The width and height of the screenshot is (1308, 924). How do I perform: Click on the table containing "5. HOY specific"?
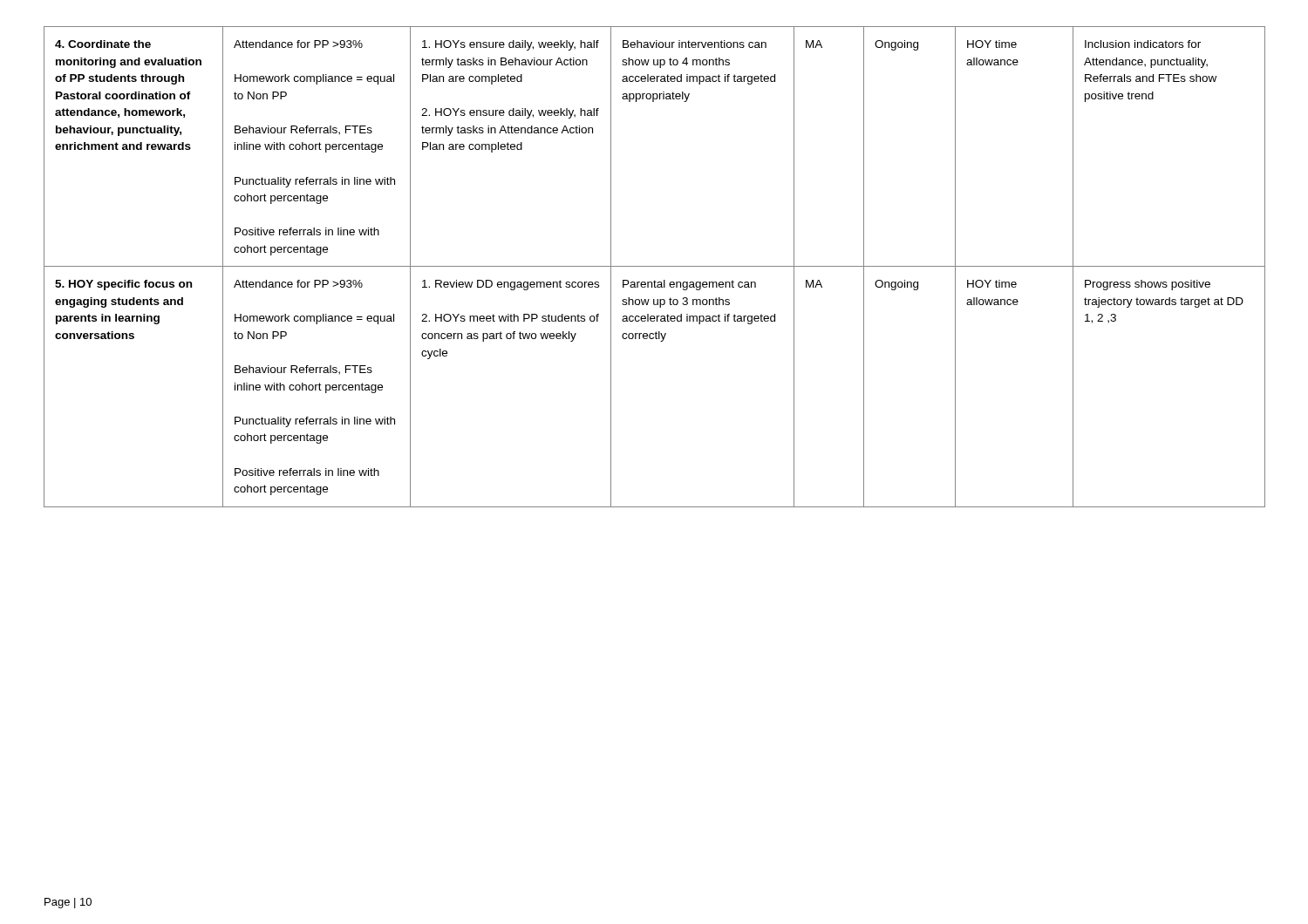click(x=654, y=267)
